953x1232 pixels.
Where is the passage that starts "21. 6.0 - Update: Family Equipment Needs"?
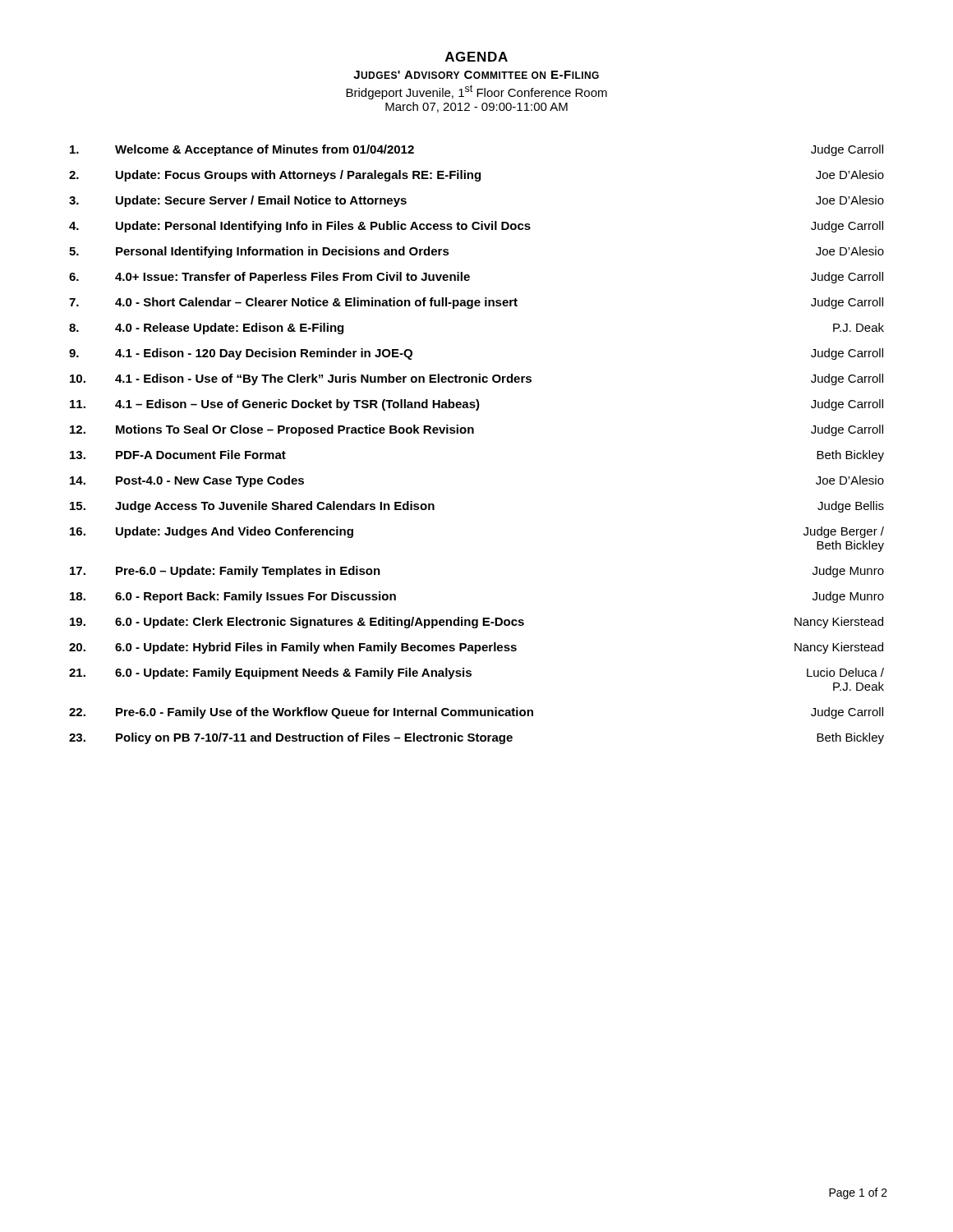[x=476, y=679]
